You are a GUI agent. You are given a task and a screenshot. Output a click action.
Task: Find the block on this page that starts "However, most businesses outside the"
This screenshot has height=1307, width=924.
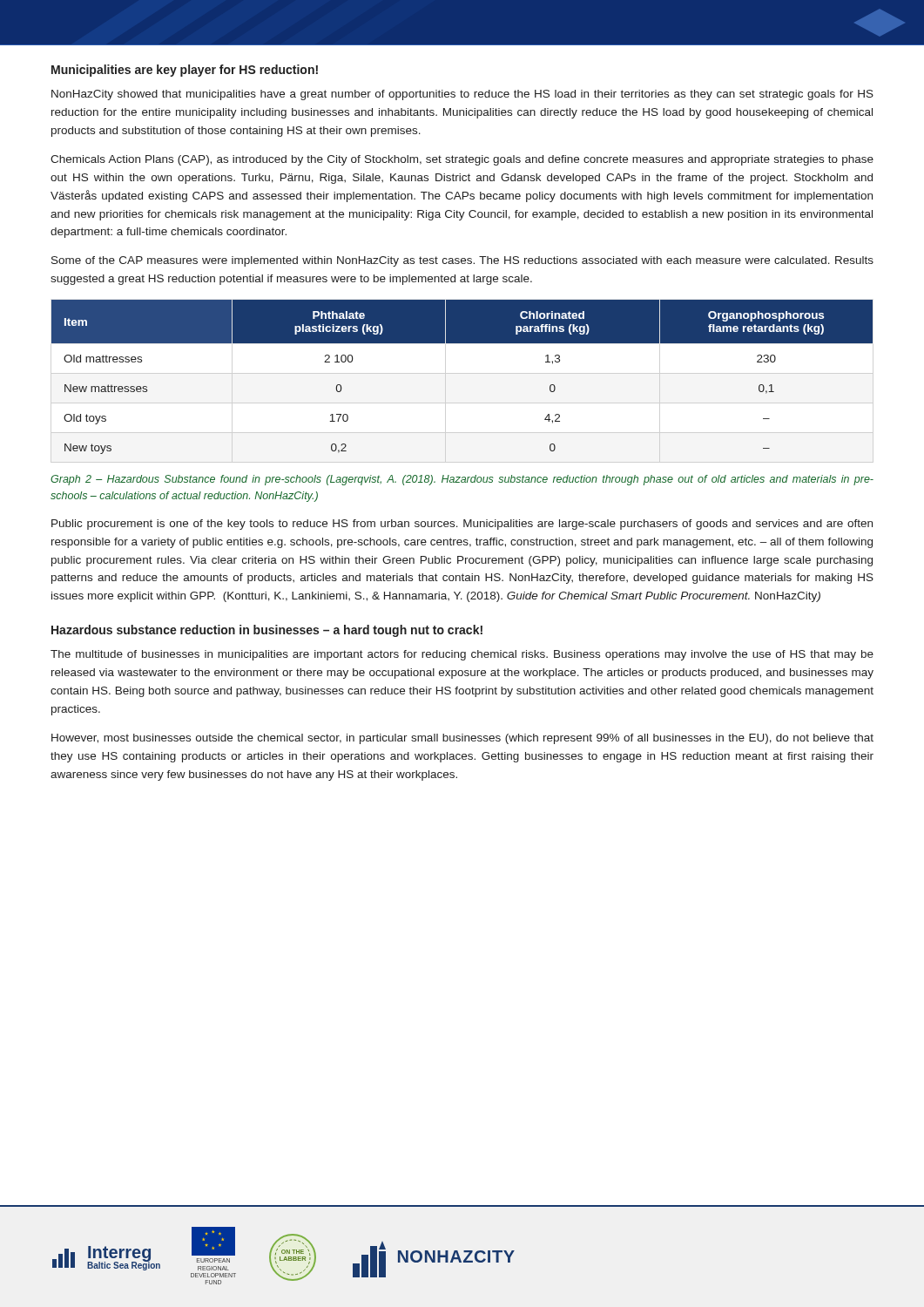point(462,756)
